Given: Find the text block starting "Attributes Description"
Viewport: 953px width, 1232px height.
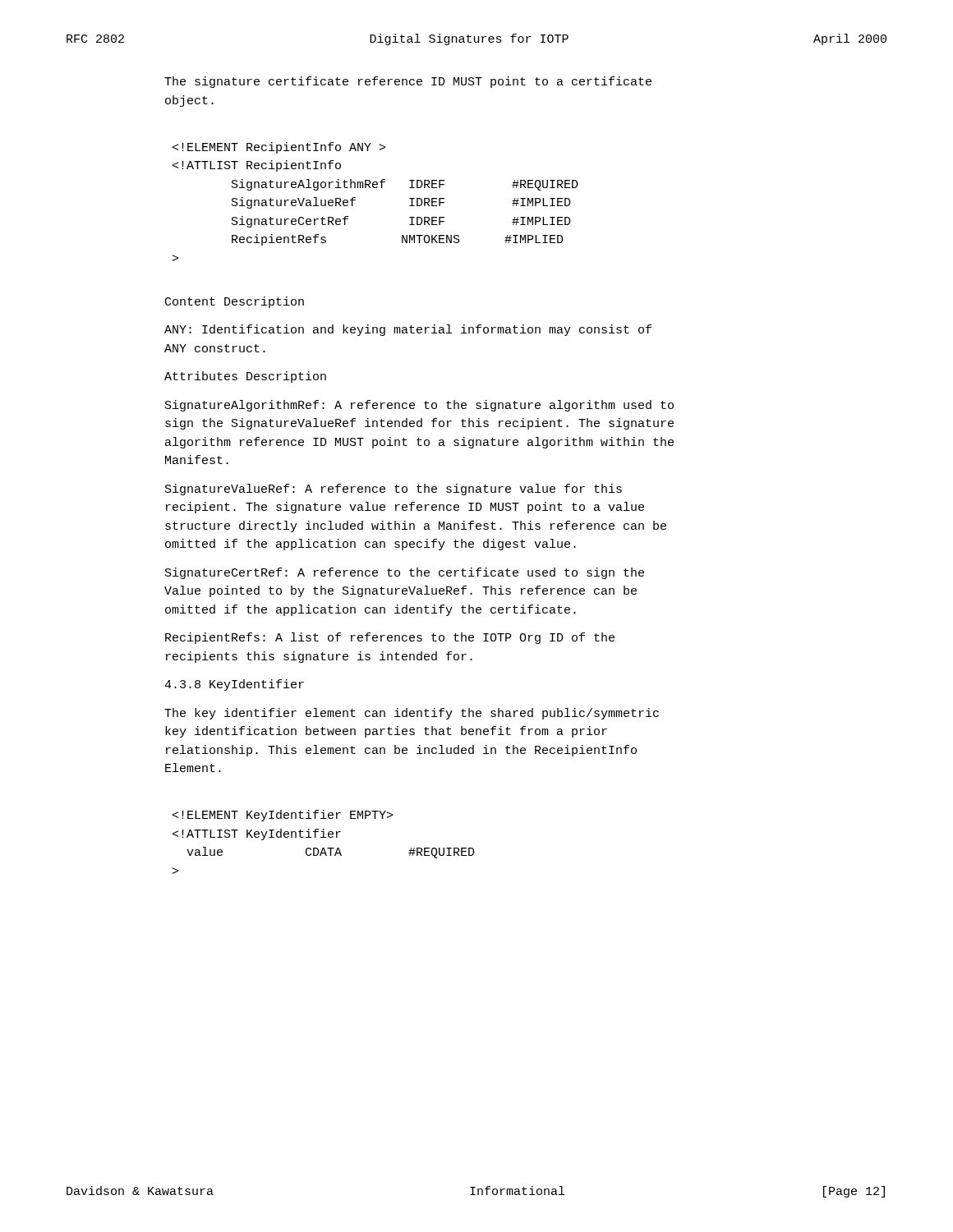Looking at the screenshot, I should point(246,377).
